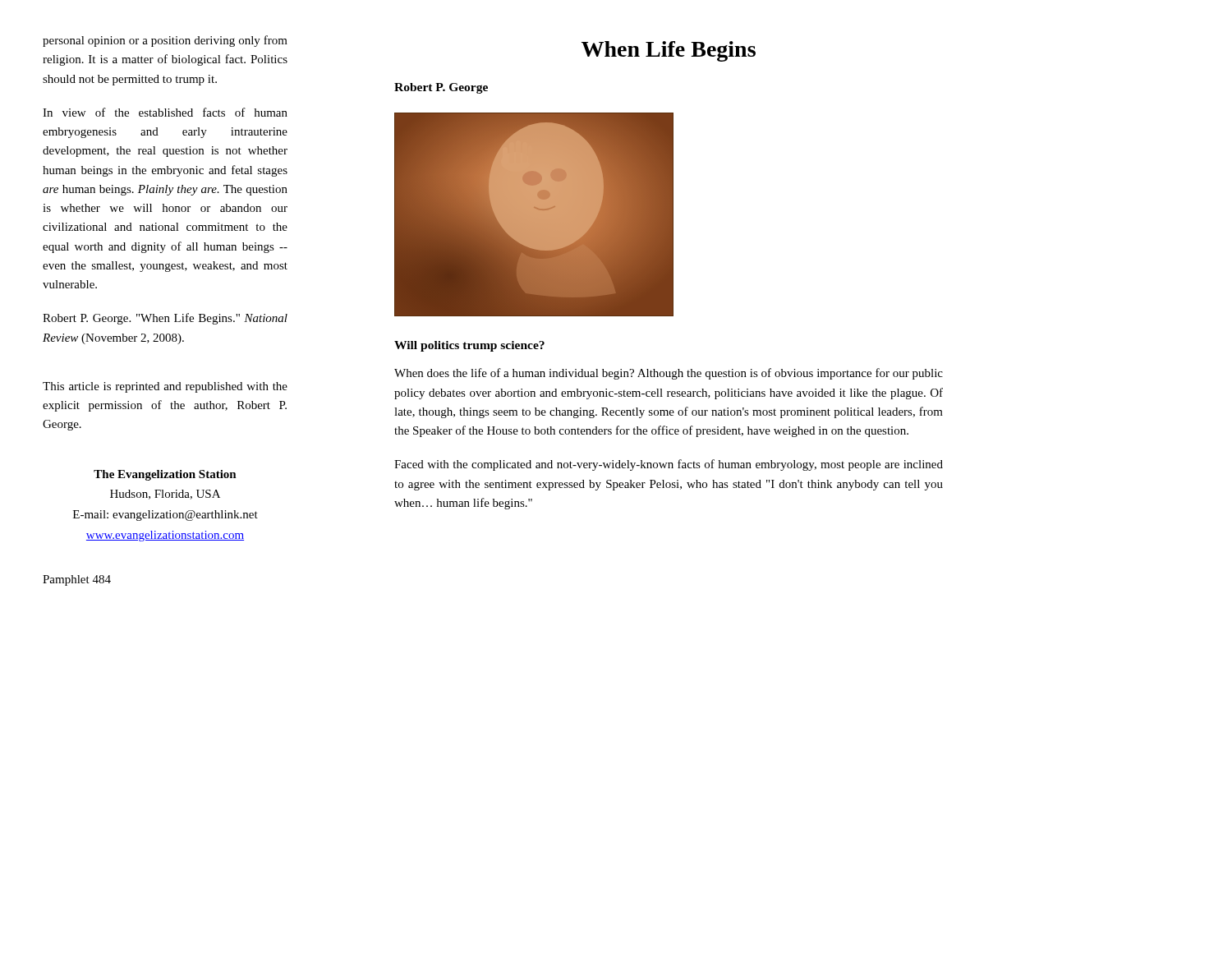The width and height of the screenshot is (1232, 953).
Task: Locate the block of text that opens with "When does the"
Action: point(669,402)
